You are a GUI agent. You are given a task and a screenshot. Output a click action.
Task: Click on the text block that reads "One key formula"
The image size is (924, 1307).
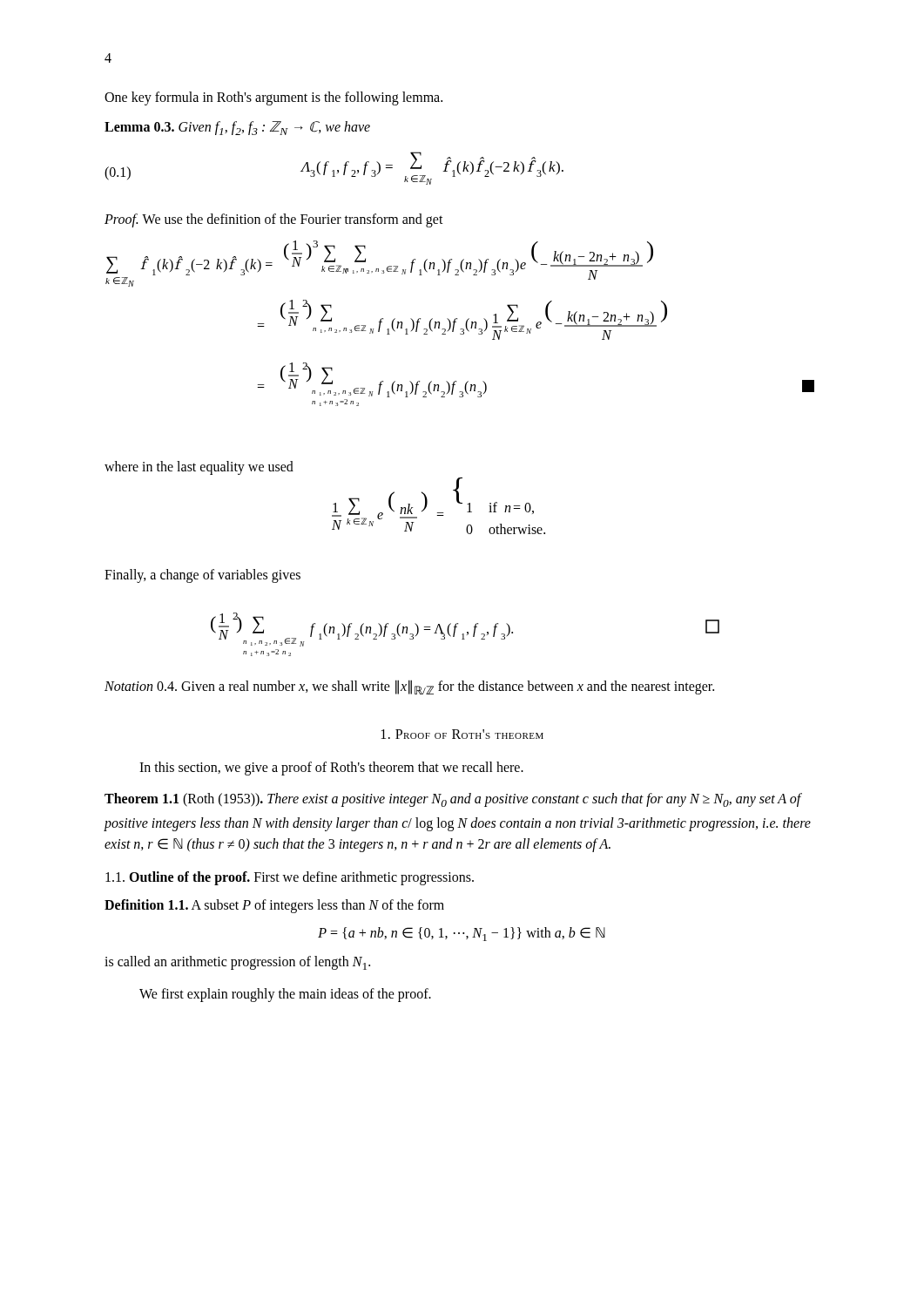[x=274, y=97]
